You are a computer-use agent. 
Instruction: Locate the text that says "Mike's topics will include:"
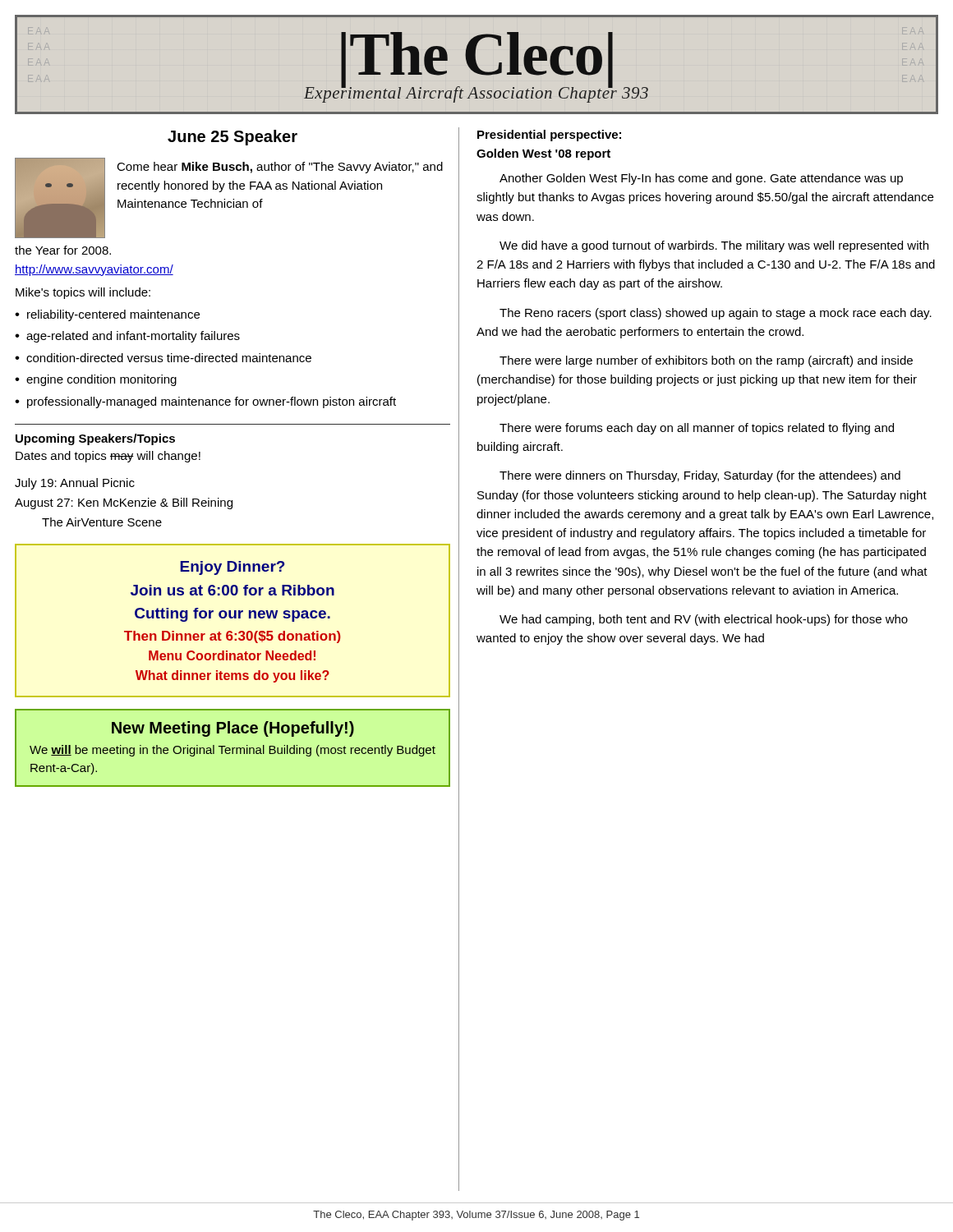click(x=83, y=292)
